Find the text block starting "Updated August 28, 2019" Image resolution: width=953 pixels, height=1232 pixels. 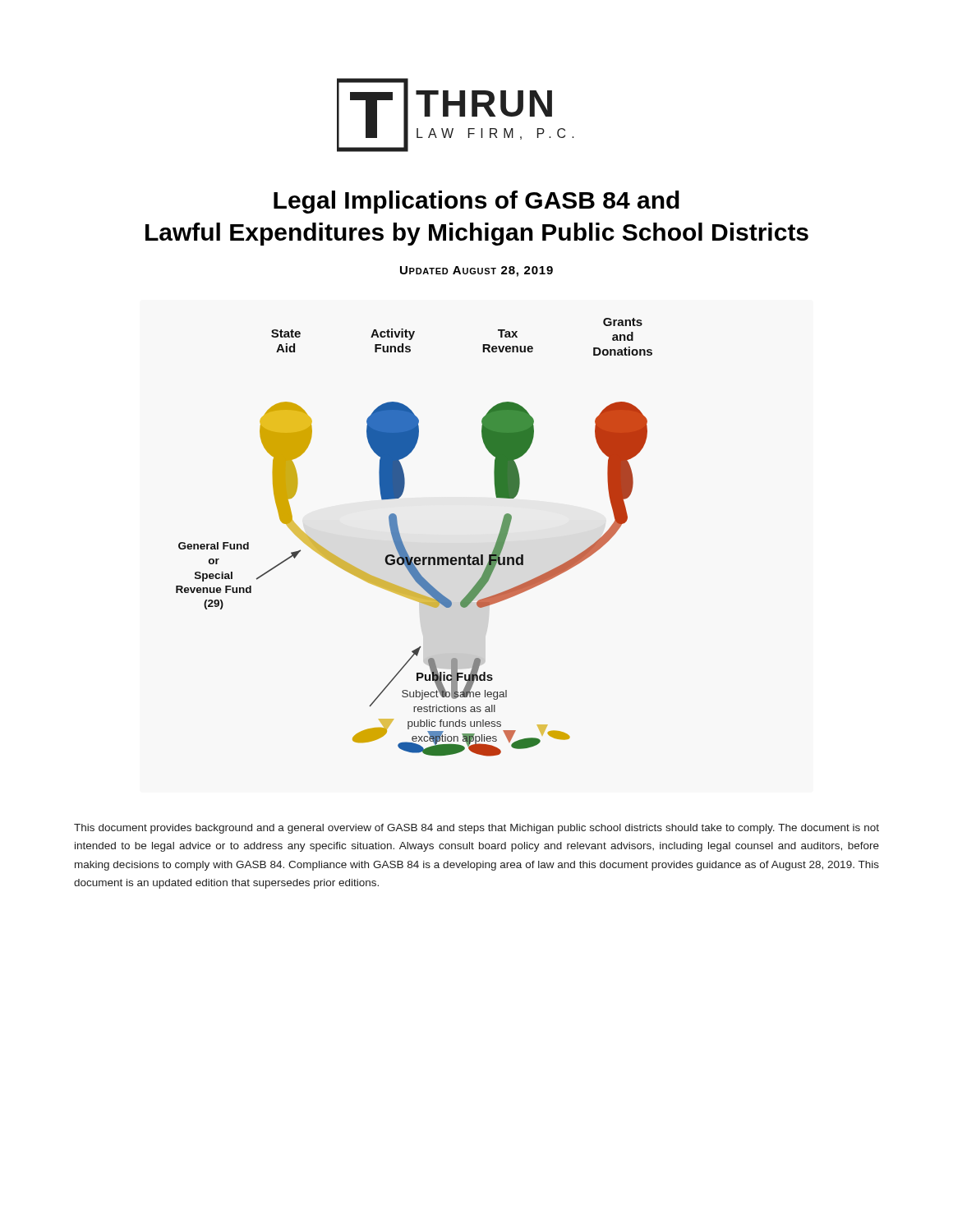pyautogui.click(x=476, y=270)
